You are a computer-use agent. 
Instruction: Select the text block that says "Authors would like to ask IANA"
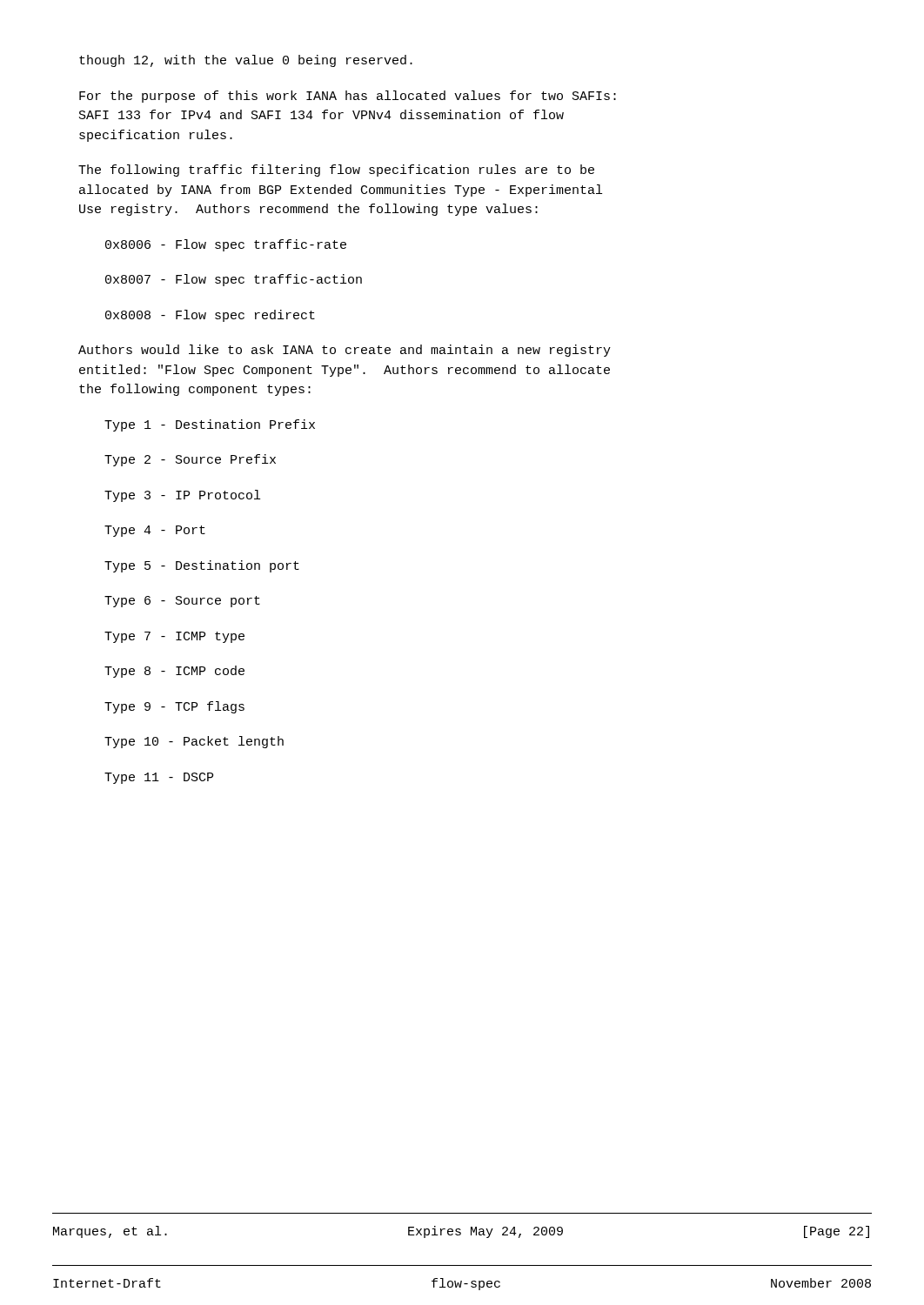(345, 371)
